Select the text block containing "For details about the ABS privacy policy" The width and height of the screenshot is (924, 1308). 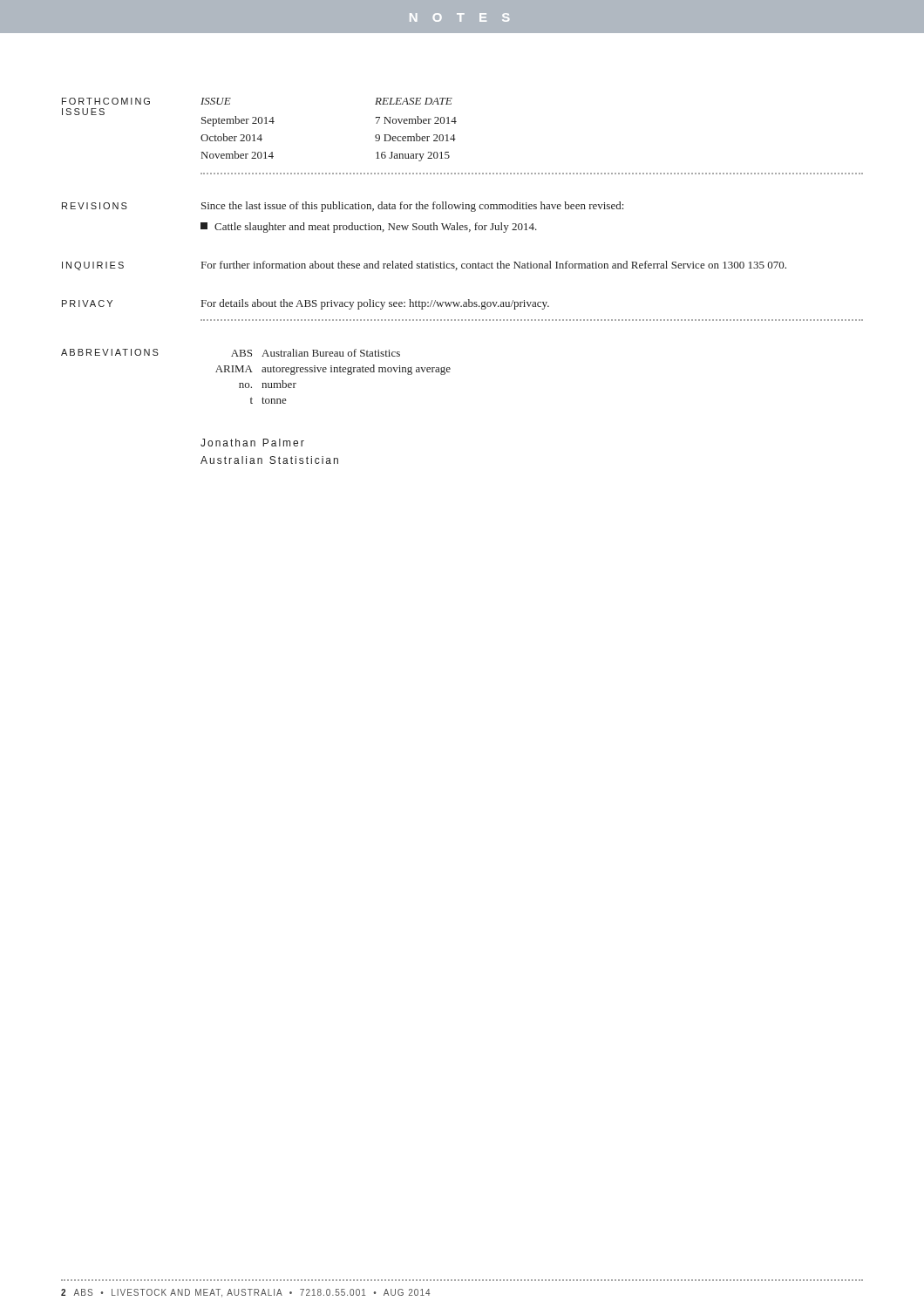375,303
